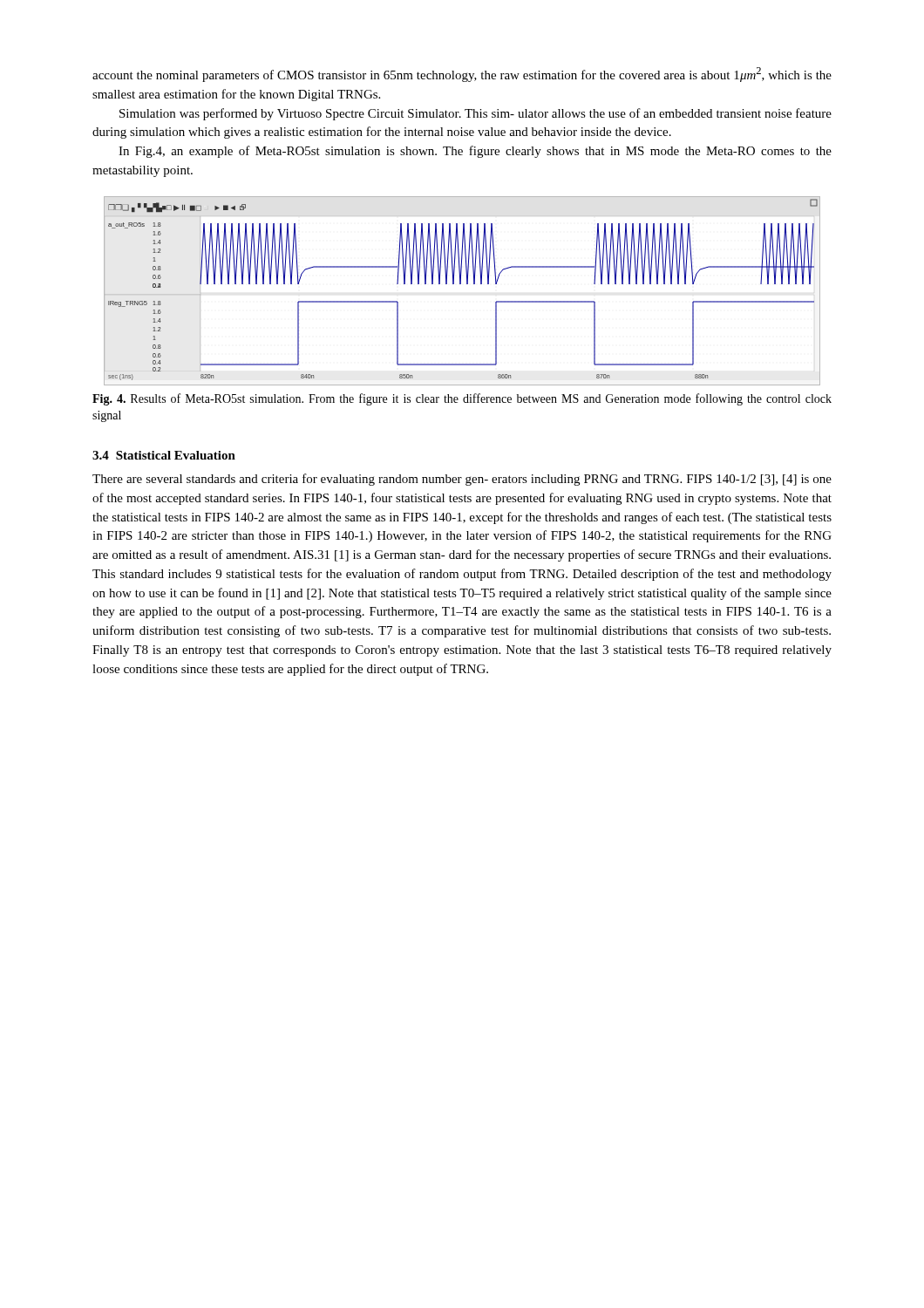Locate the text block starting "There are several"
The image size is (924, 1308).
(x=462, y=574)
